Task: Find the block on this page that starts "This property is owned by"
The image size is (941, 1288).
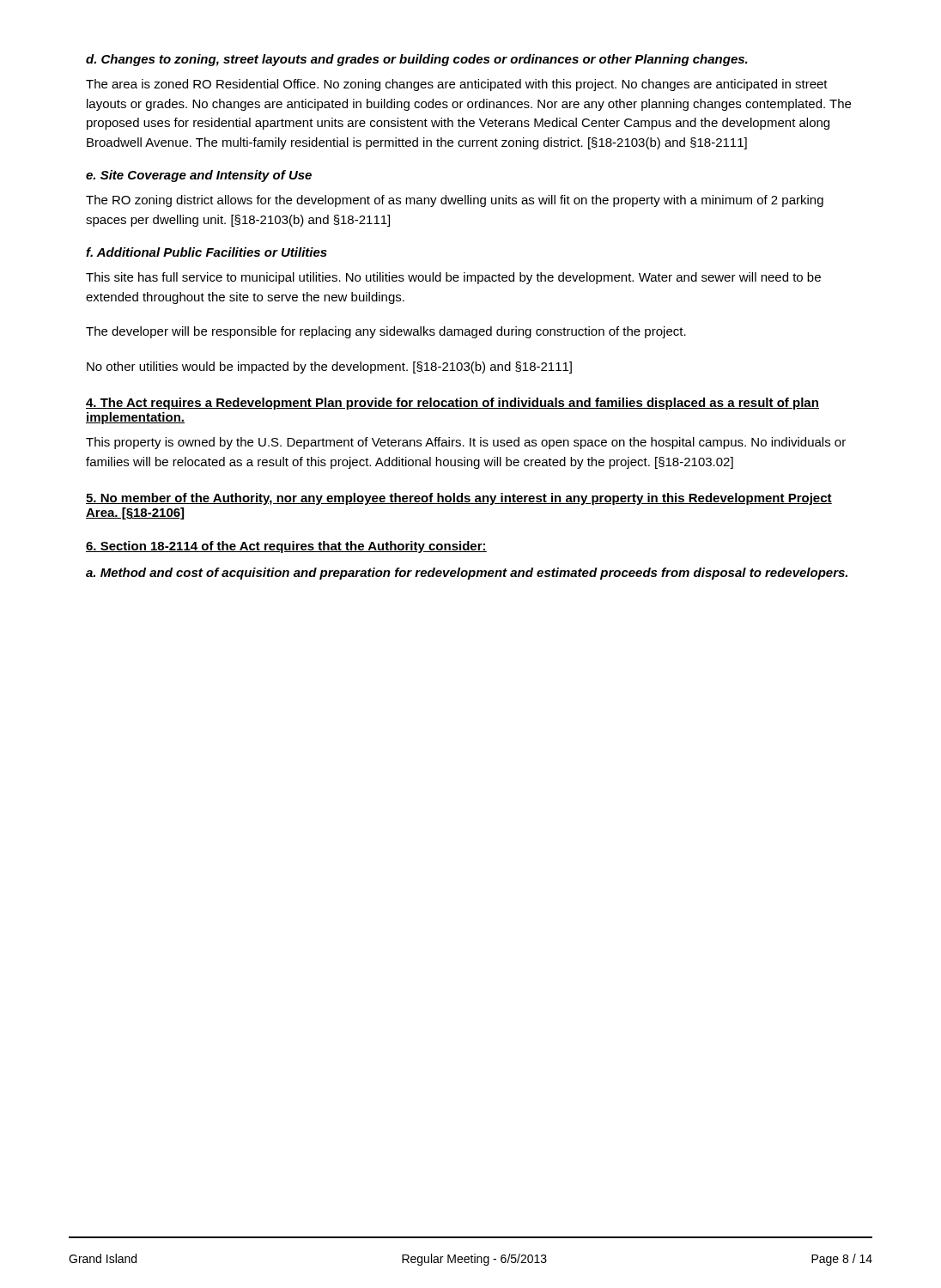Action: 470,452
